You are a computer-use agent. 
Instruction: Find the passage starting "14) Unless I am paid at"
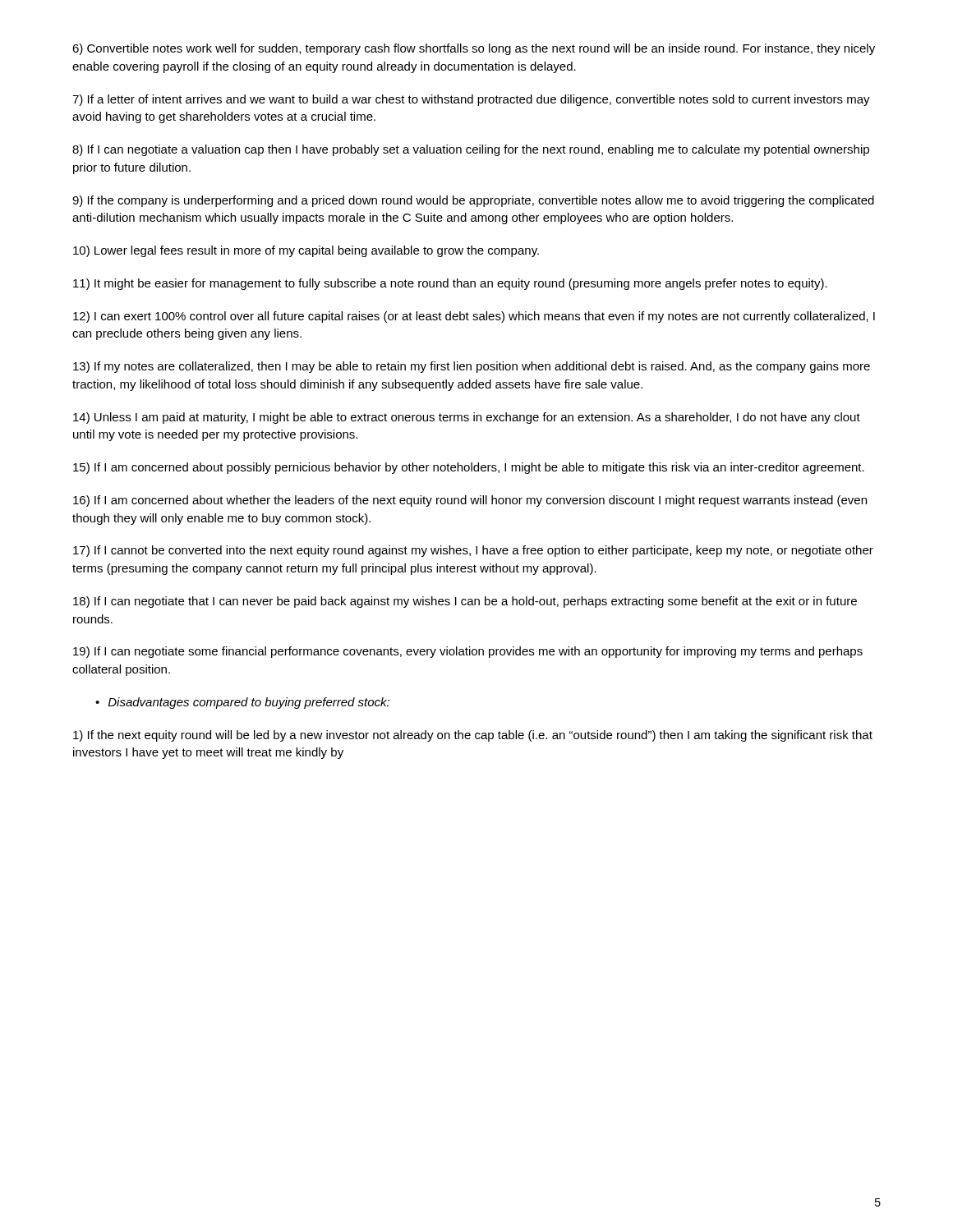click(466, 425)
